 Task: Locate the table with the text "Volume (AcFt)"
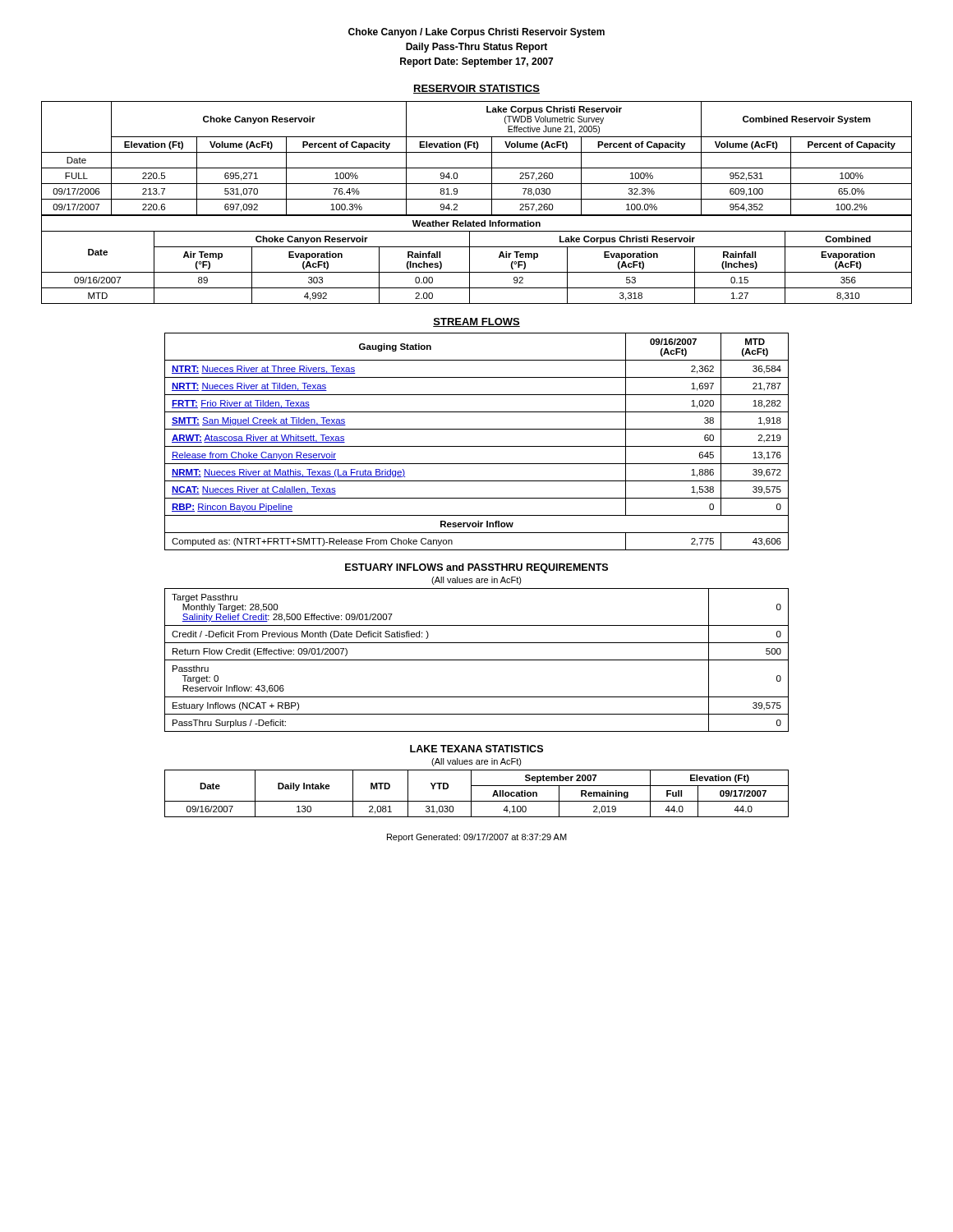476,158
